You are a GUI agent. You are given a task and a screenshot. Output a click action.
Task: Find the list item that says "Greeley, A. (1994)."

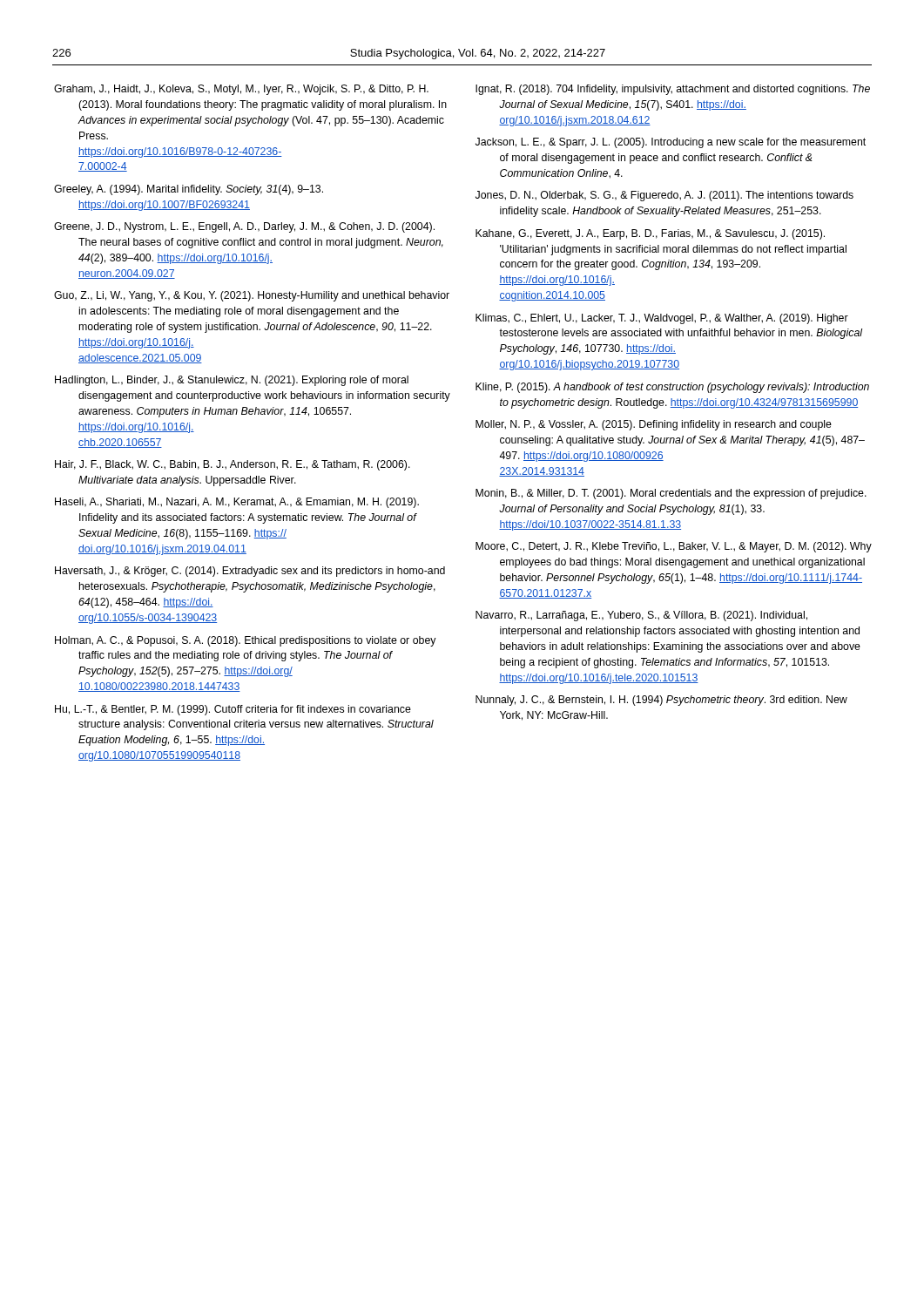click(189, 197)
